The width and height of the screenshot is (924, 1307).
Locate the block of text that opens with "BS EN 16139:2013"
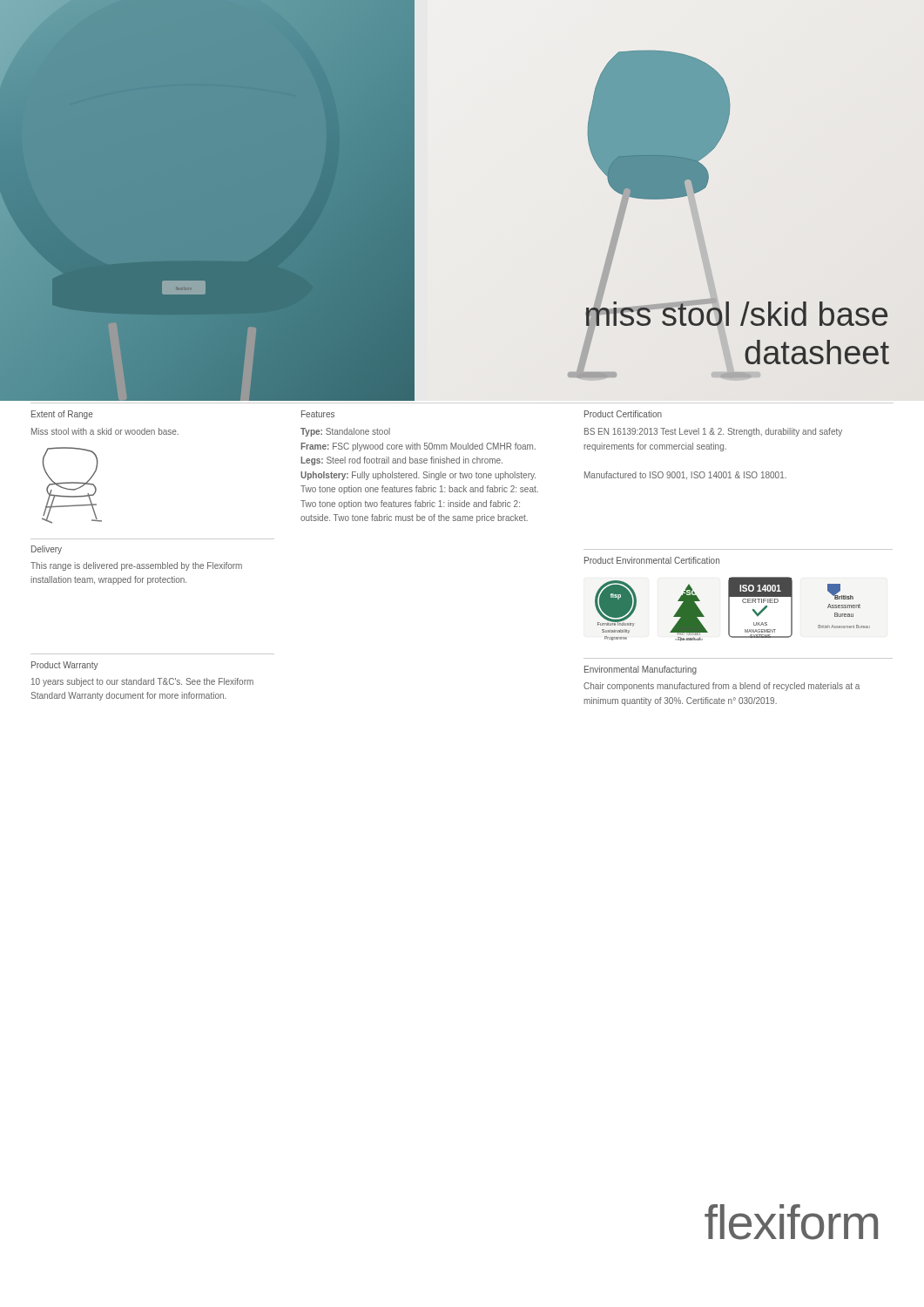tap(713, 453)
